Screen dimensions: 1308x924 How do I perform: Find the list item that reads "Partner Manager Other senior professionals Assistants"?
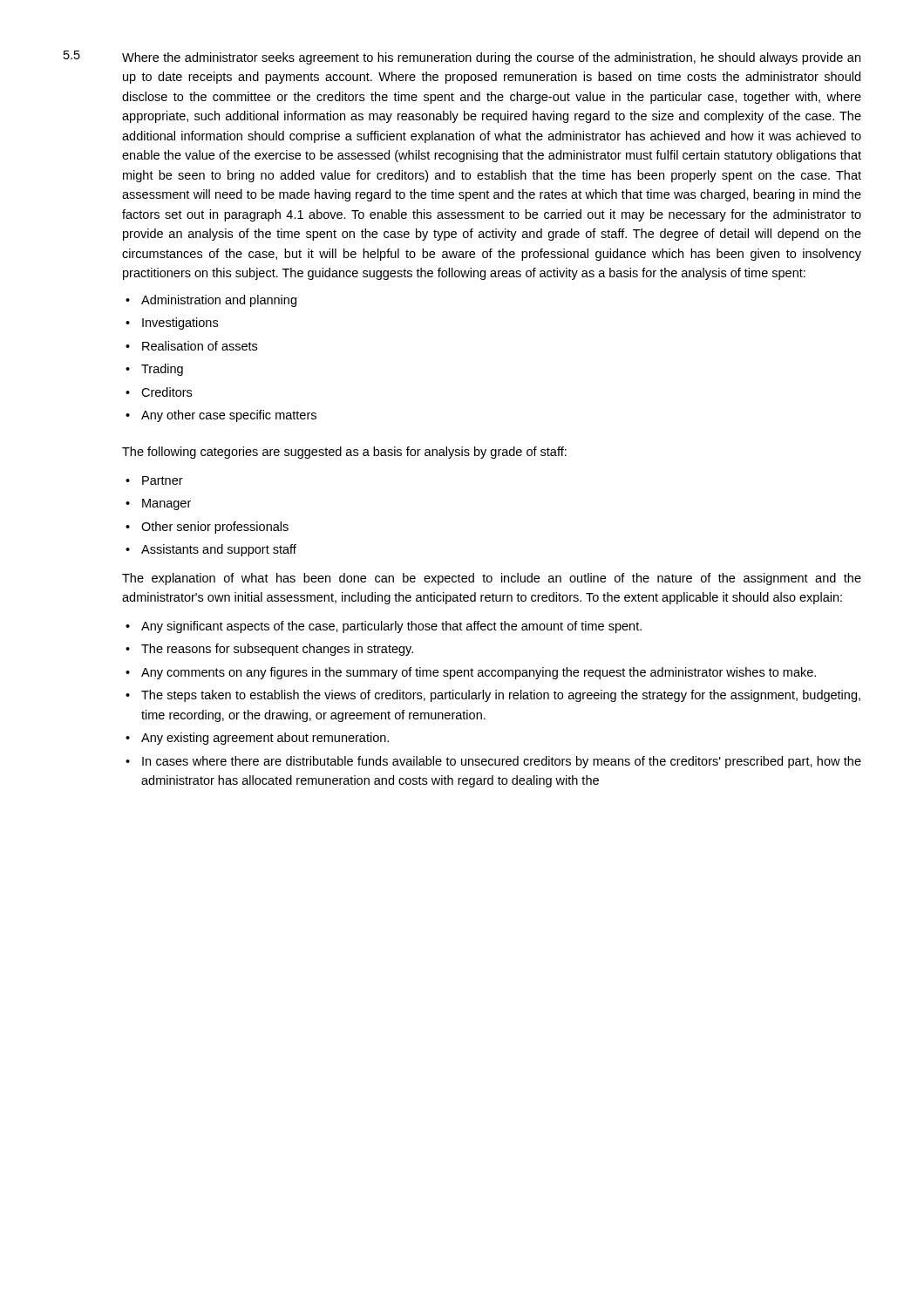click(x=154, y=480)
